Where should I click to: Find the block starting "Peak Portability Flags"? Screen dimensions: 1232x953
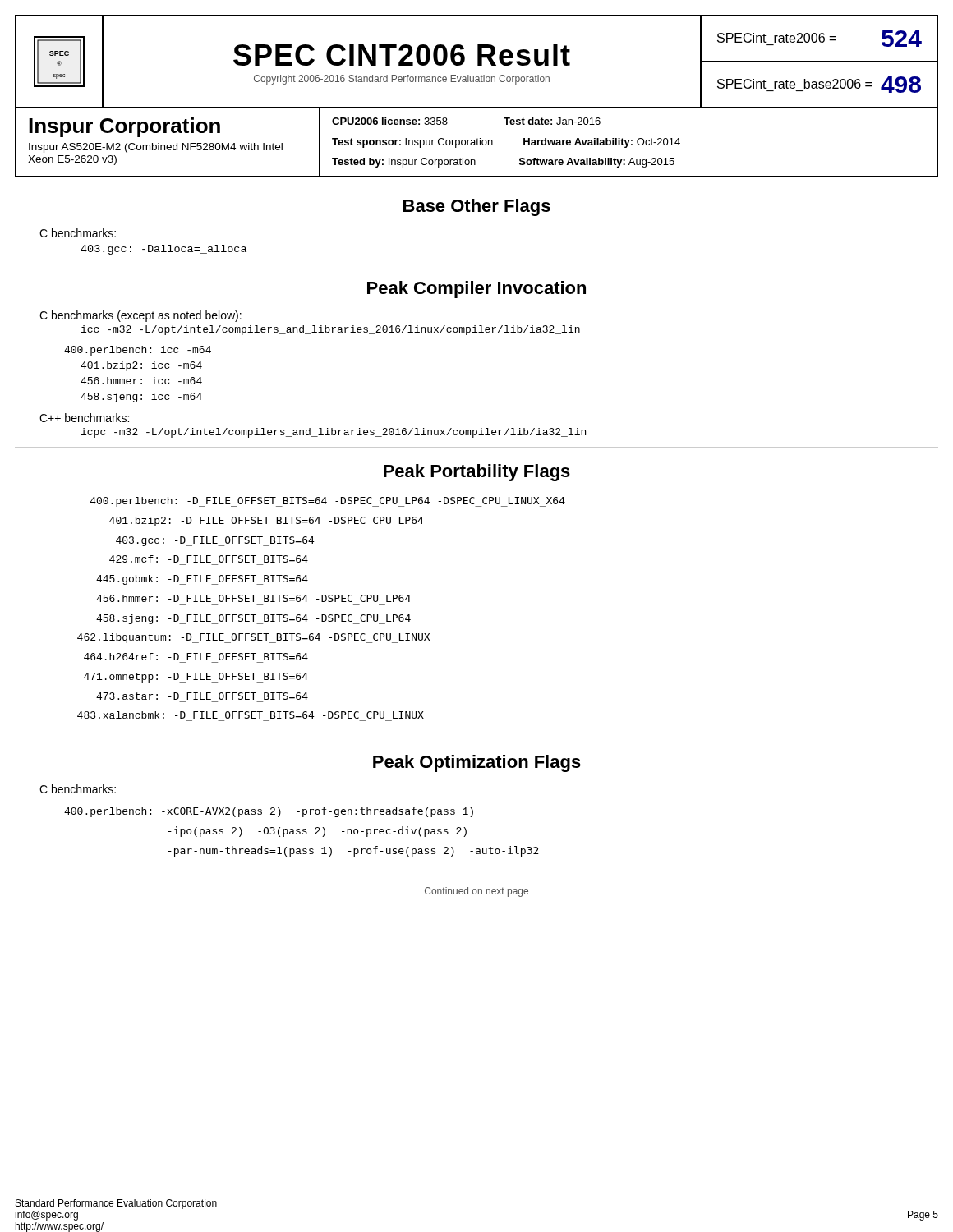point(476,471)
